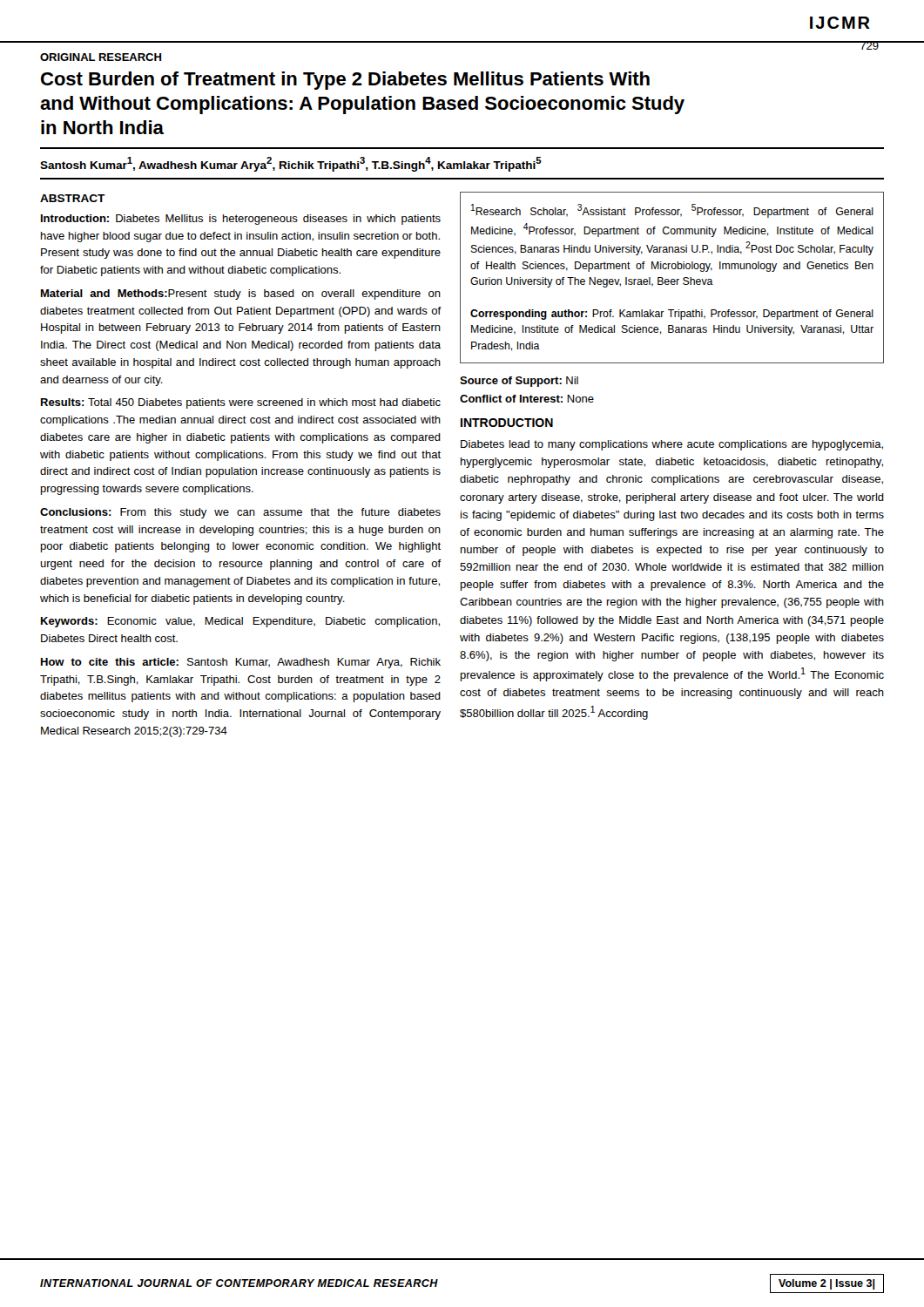924x1307 pixels.
Task: Find the block on this page that starts "Conclusions: From this study"
Action: 240,555
